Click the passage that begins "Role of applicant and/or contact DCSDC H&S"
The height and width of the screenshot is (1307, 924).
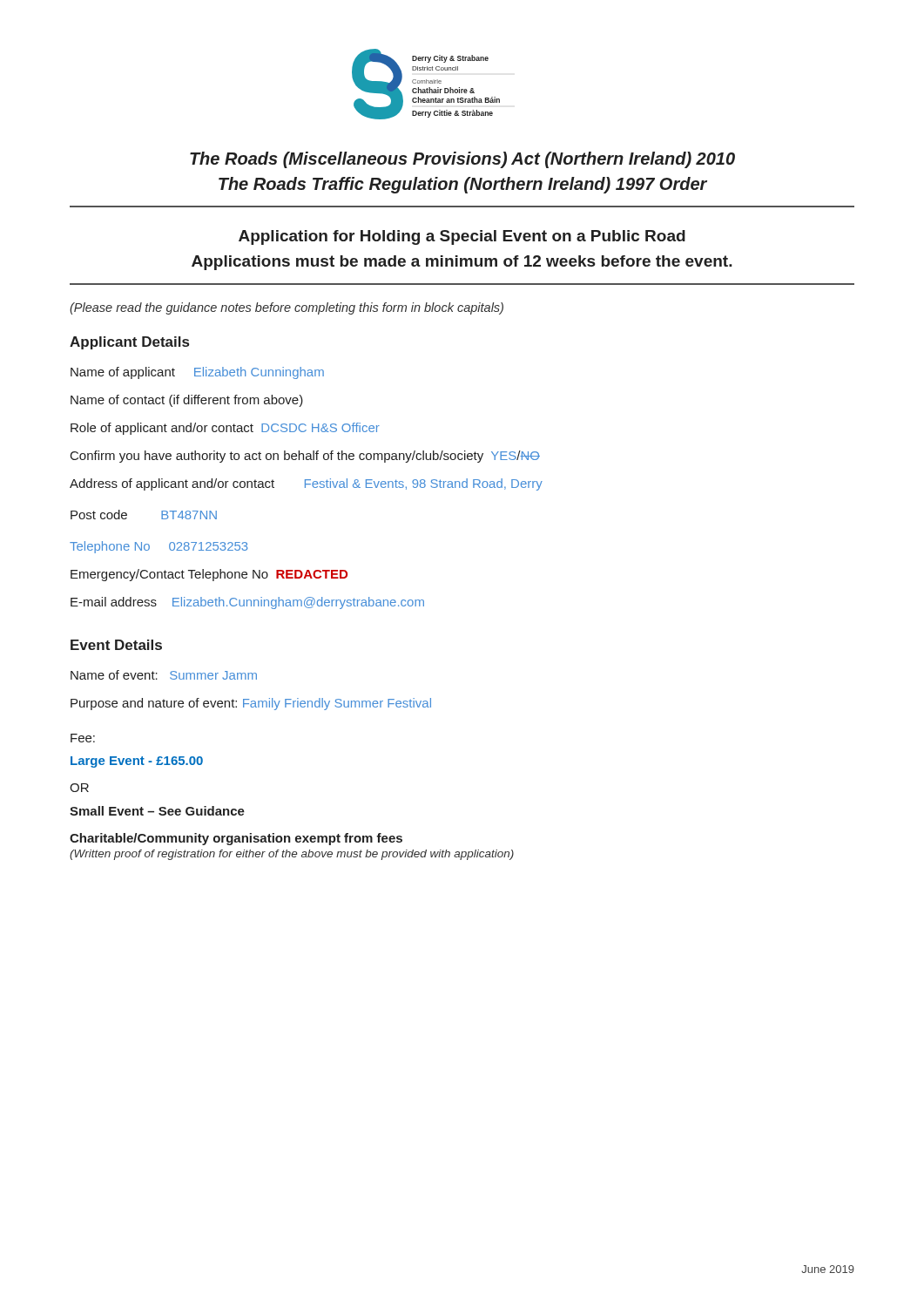pyautogui.click(x=225, y=427)
